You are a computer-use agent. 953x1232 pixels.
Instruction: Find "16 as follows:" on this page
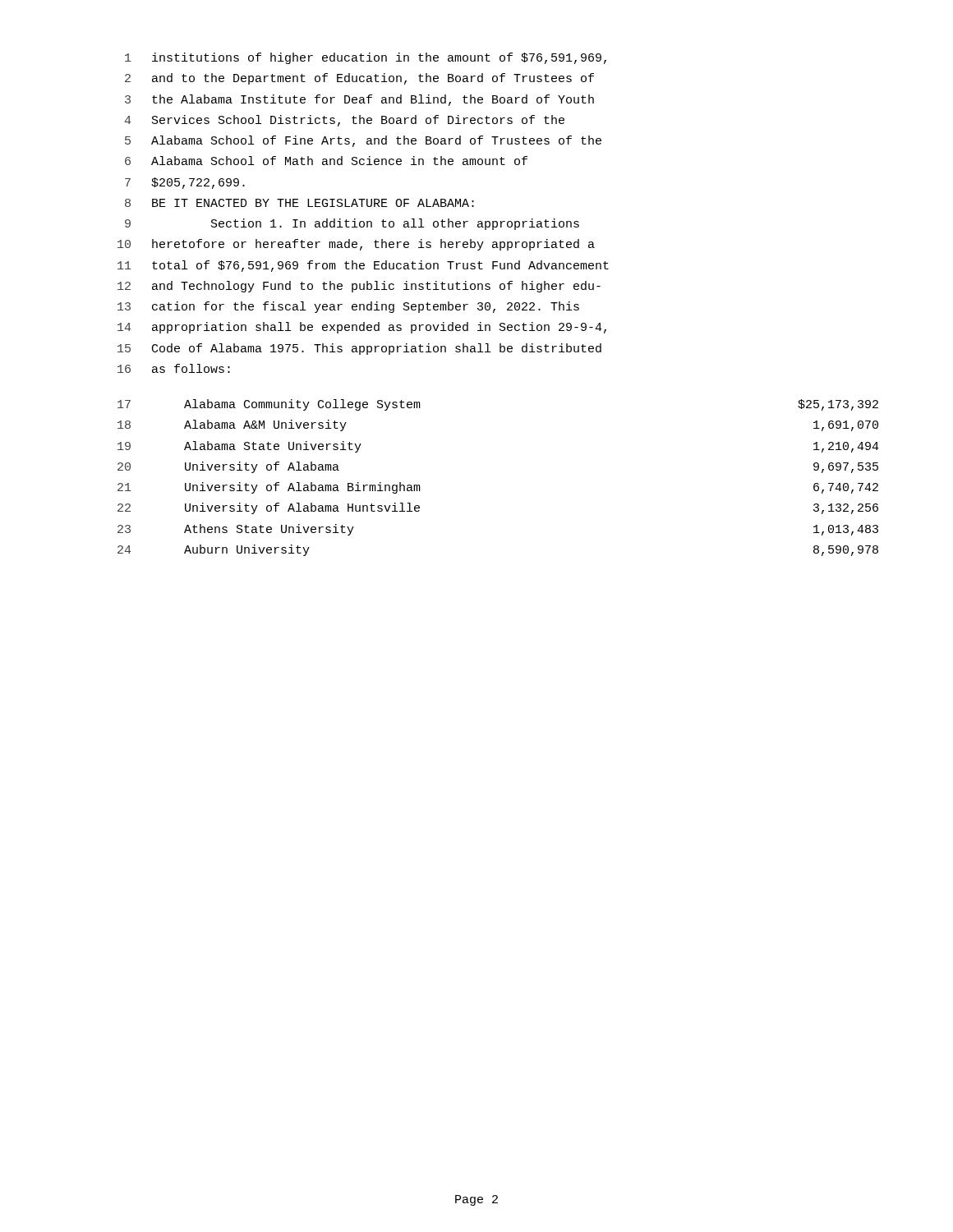click(174, 368)
